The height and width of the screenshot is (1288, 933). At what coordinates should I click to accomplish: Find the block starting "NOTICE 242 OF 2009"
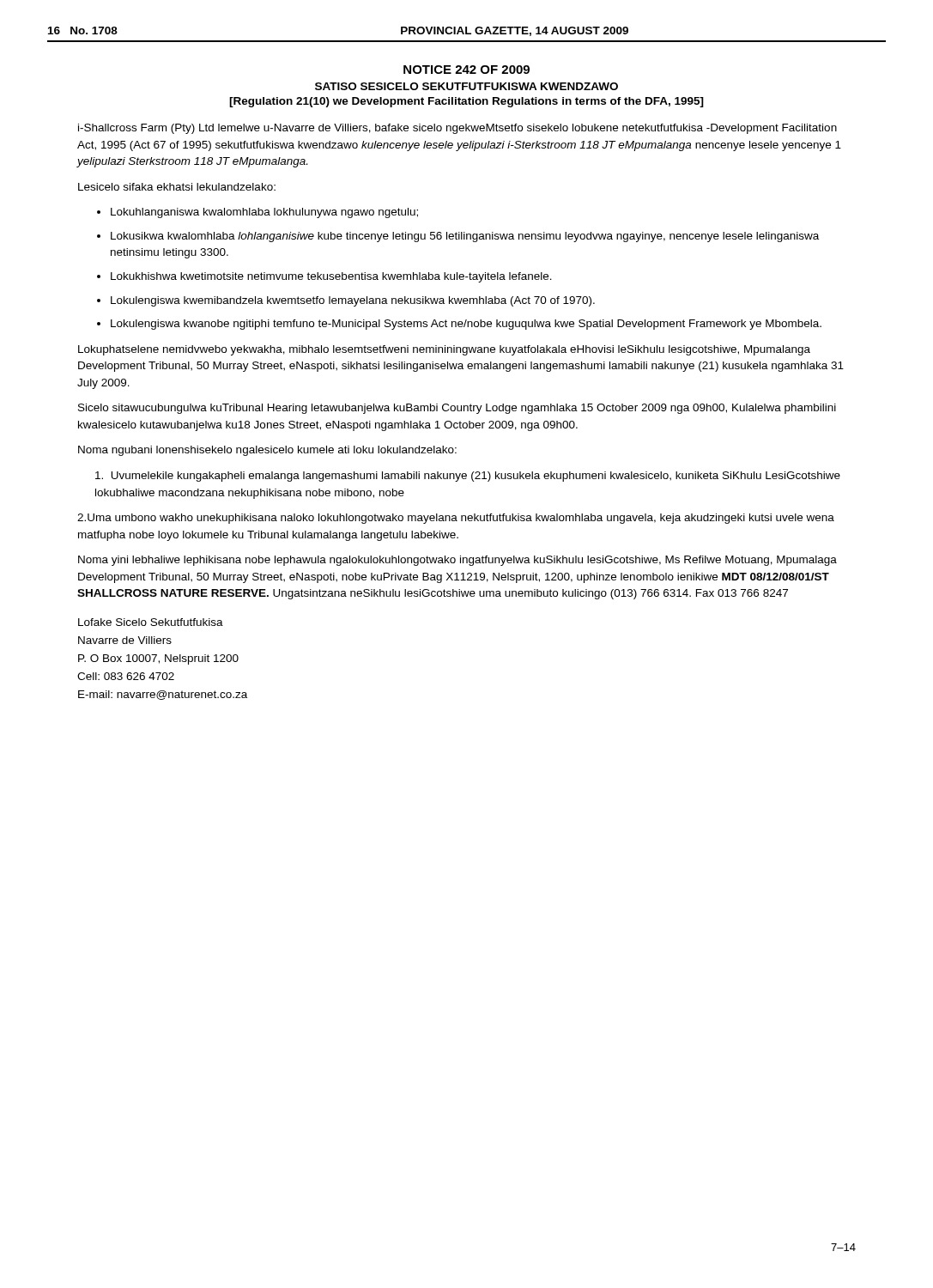(x=466, y=69)
